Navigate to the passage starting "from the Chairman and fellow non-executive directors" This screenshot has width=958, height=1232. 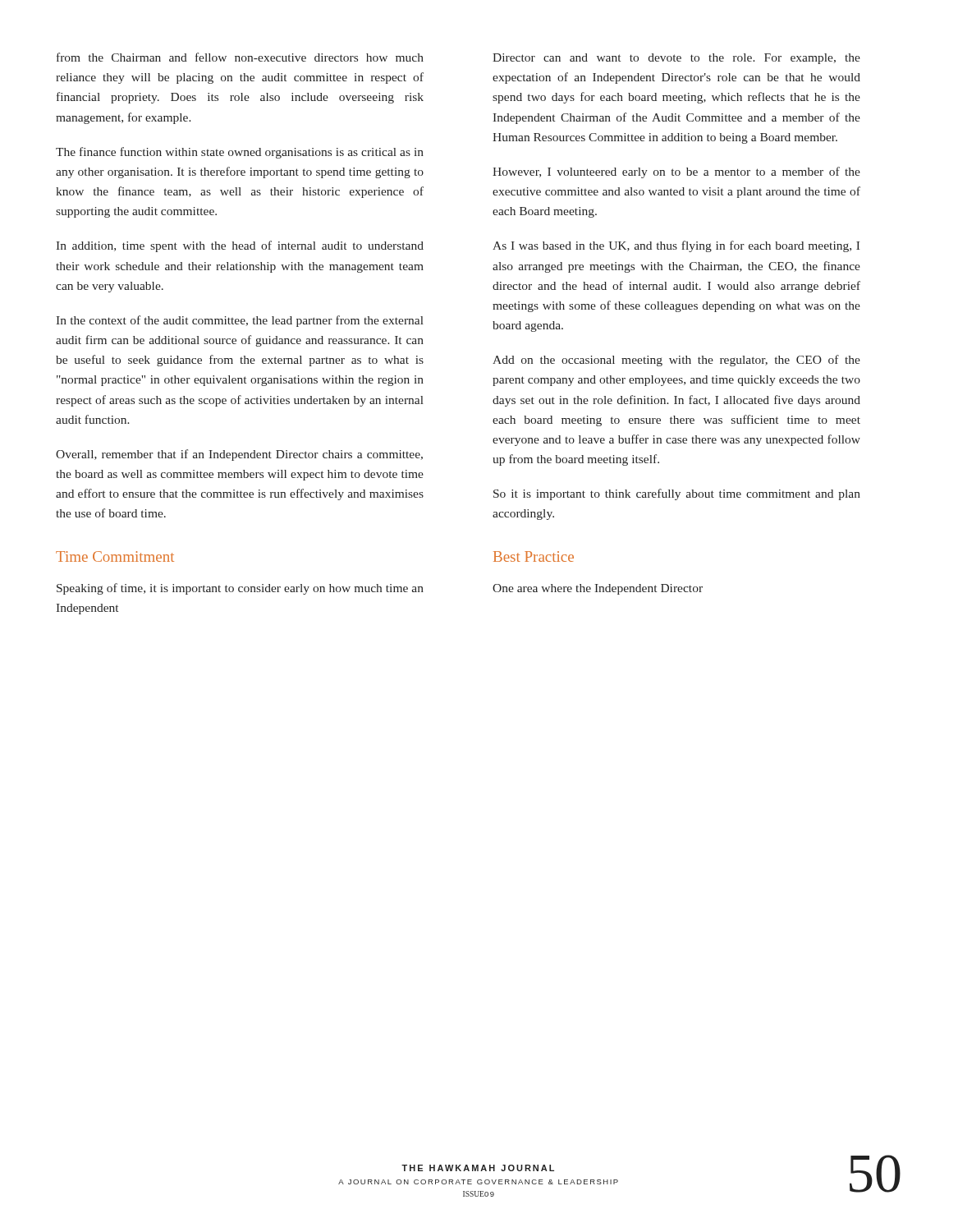[240, 87]
